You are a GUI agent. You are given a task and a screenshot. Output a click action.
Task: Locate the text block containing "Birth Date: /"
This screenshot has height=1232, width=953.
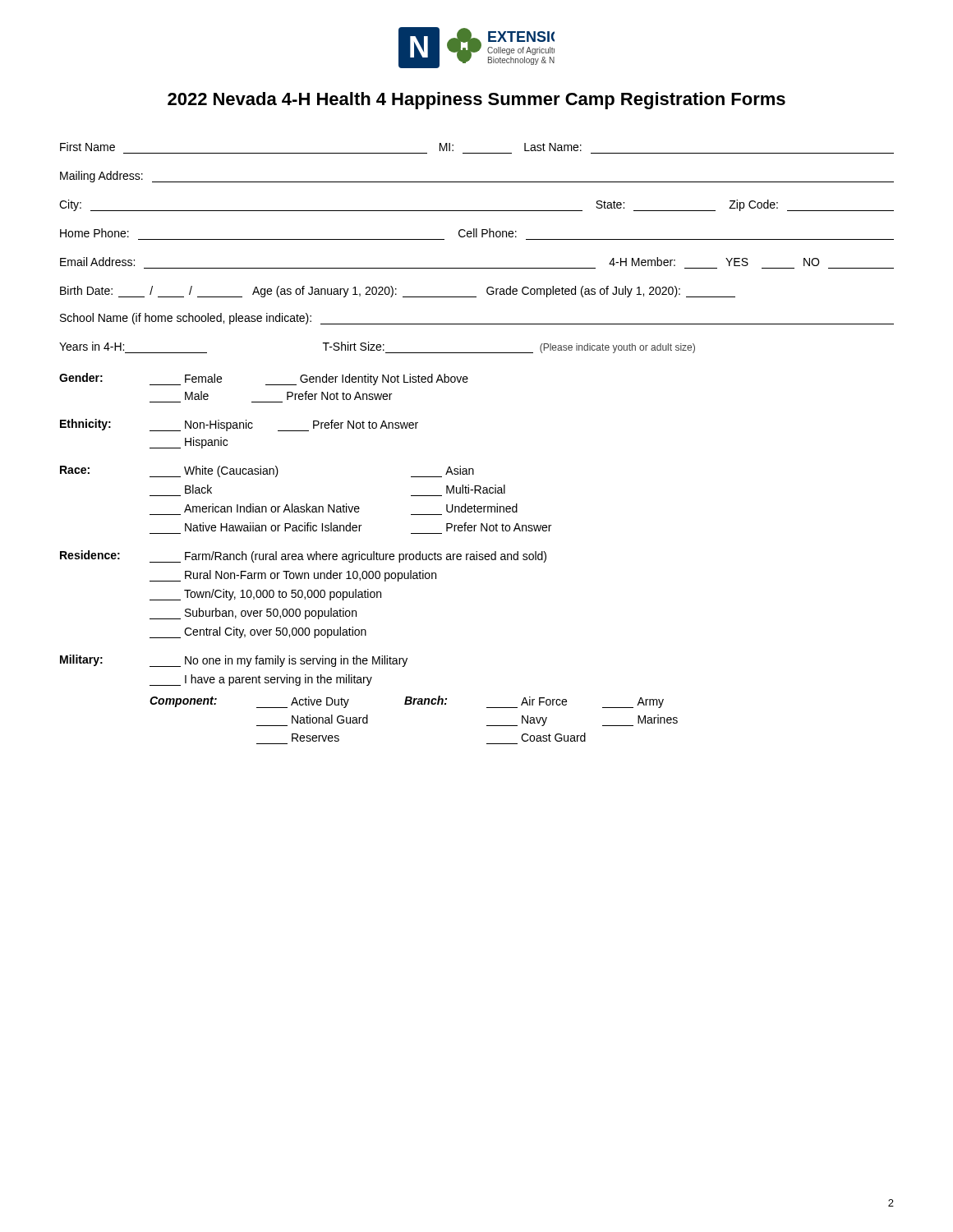[397, 290]
